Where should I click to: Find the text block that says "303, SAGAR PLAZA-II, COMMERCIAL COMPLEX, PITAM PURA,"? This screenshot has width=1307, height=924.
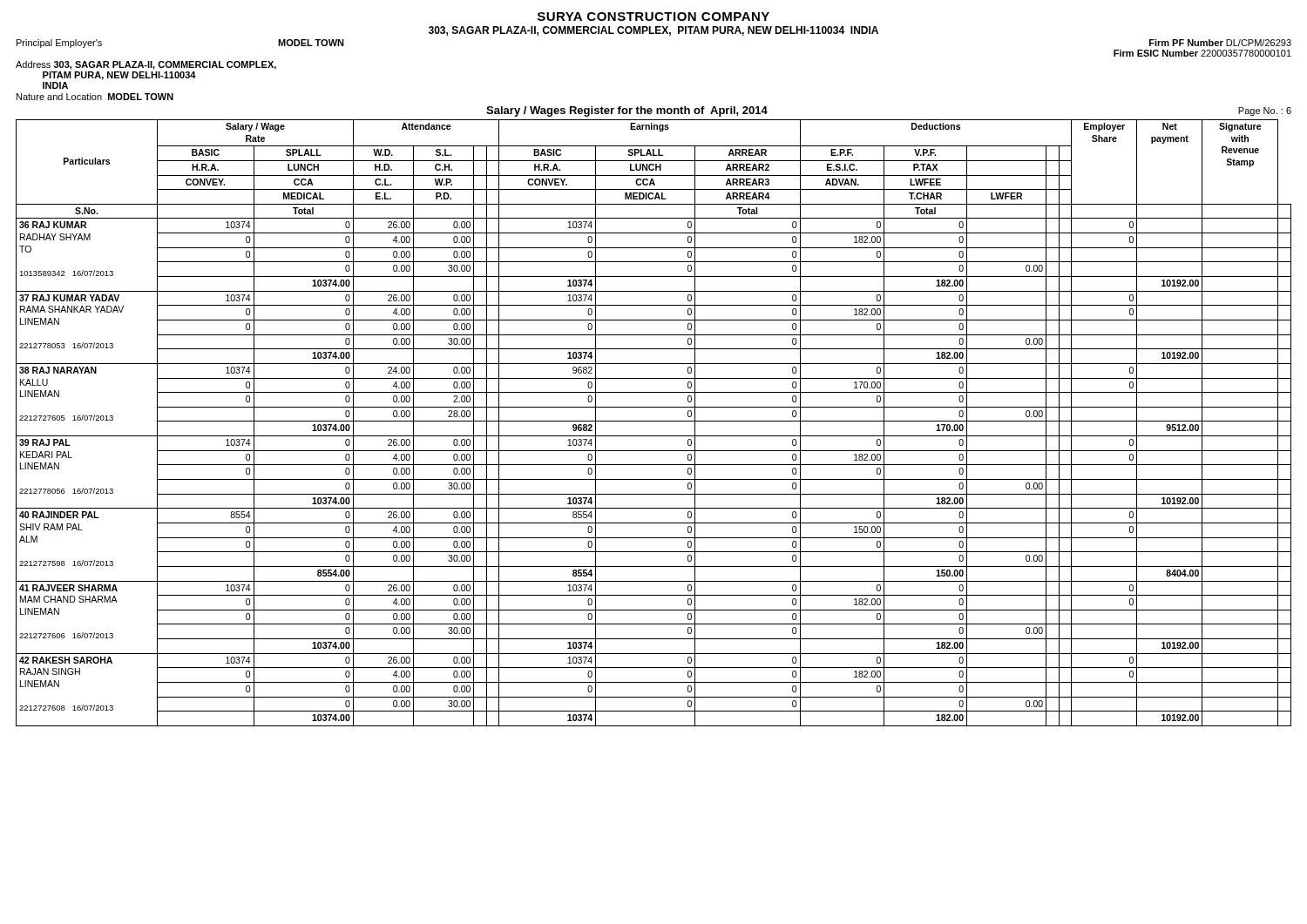tap(654, 30)
